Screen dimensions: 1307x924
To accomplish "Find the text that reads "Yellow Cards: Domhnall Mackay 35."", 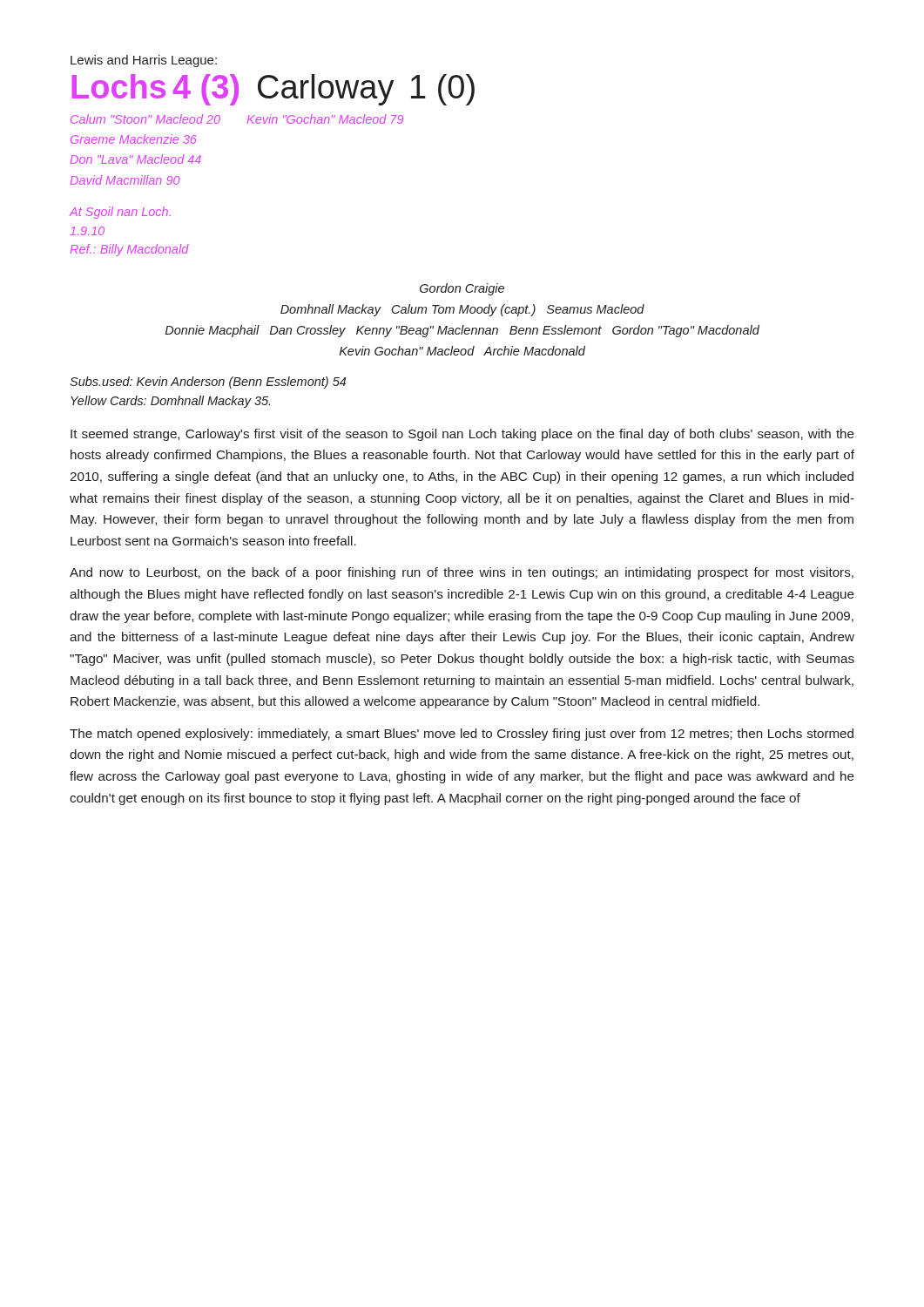I will point(171,401).
